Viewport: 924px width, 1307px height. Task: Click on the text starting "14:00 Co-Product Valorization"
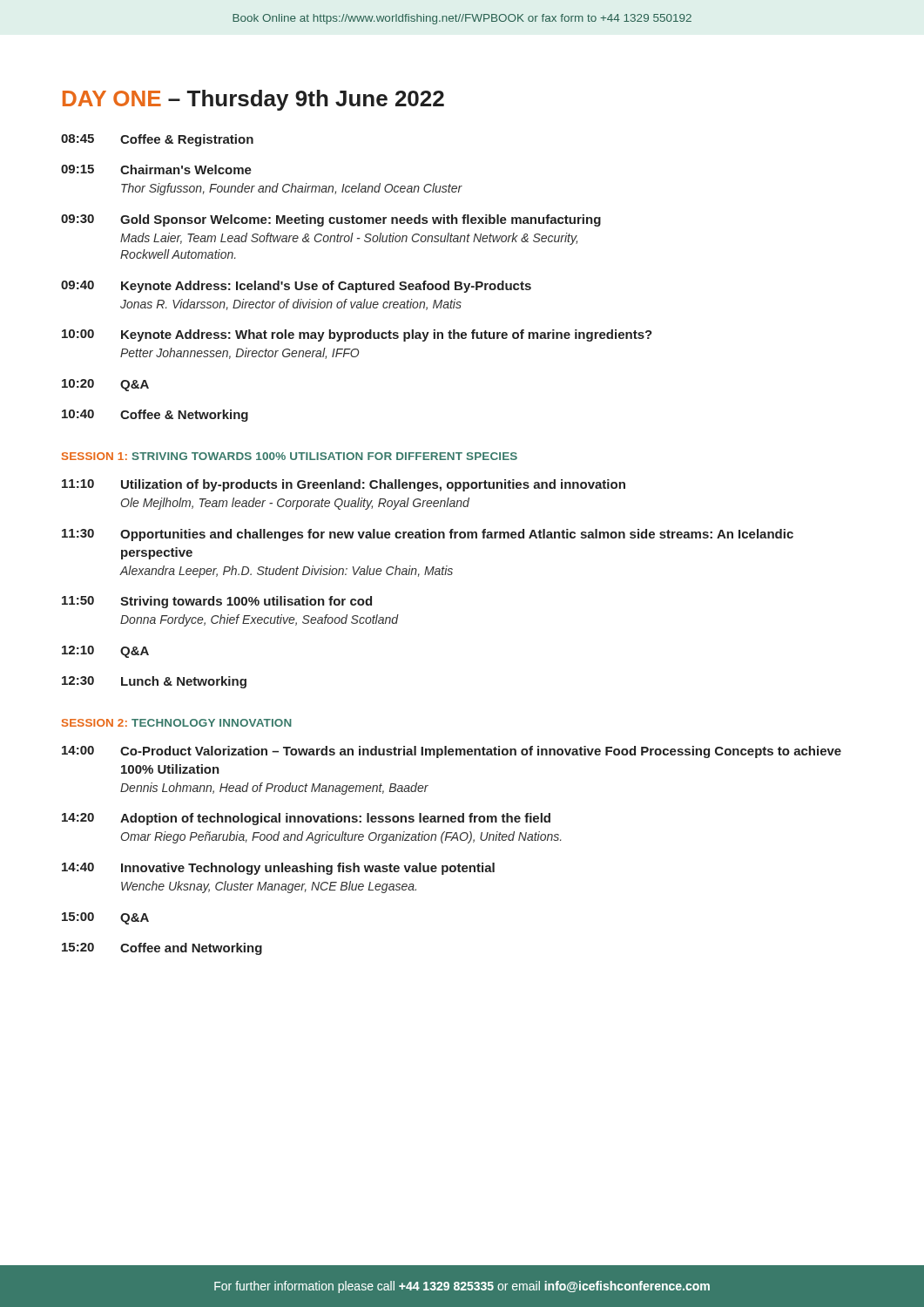pos(452,752)
